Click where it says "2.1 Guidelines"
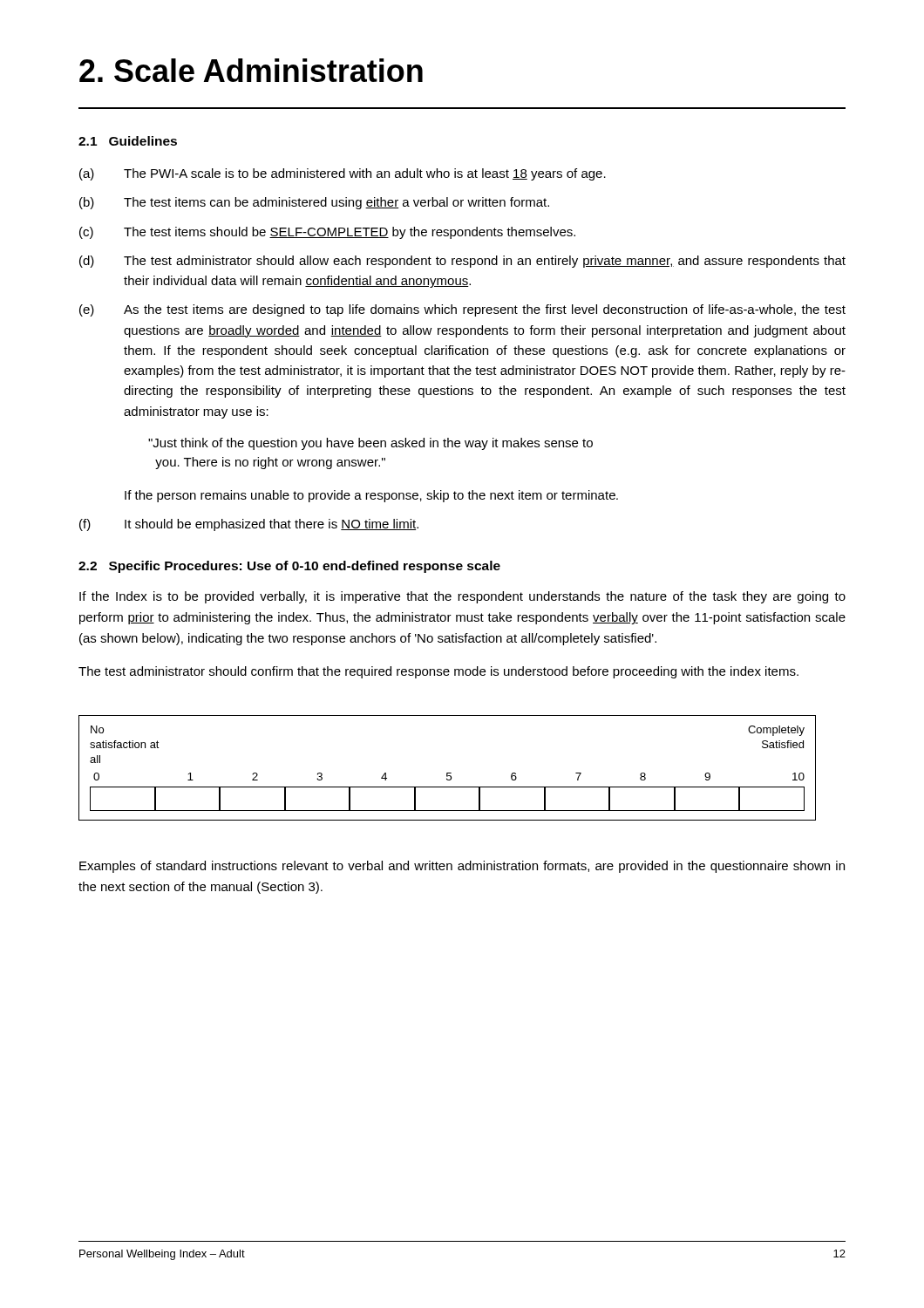Screen dimensions: 1308x924 pos(128,141)
